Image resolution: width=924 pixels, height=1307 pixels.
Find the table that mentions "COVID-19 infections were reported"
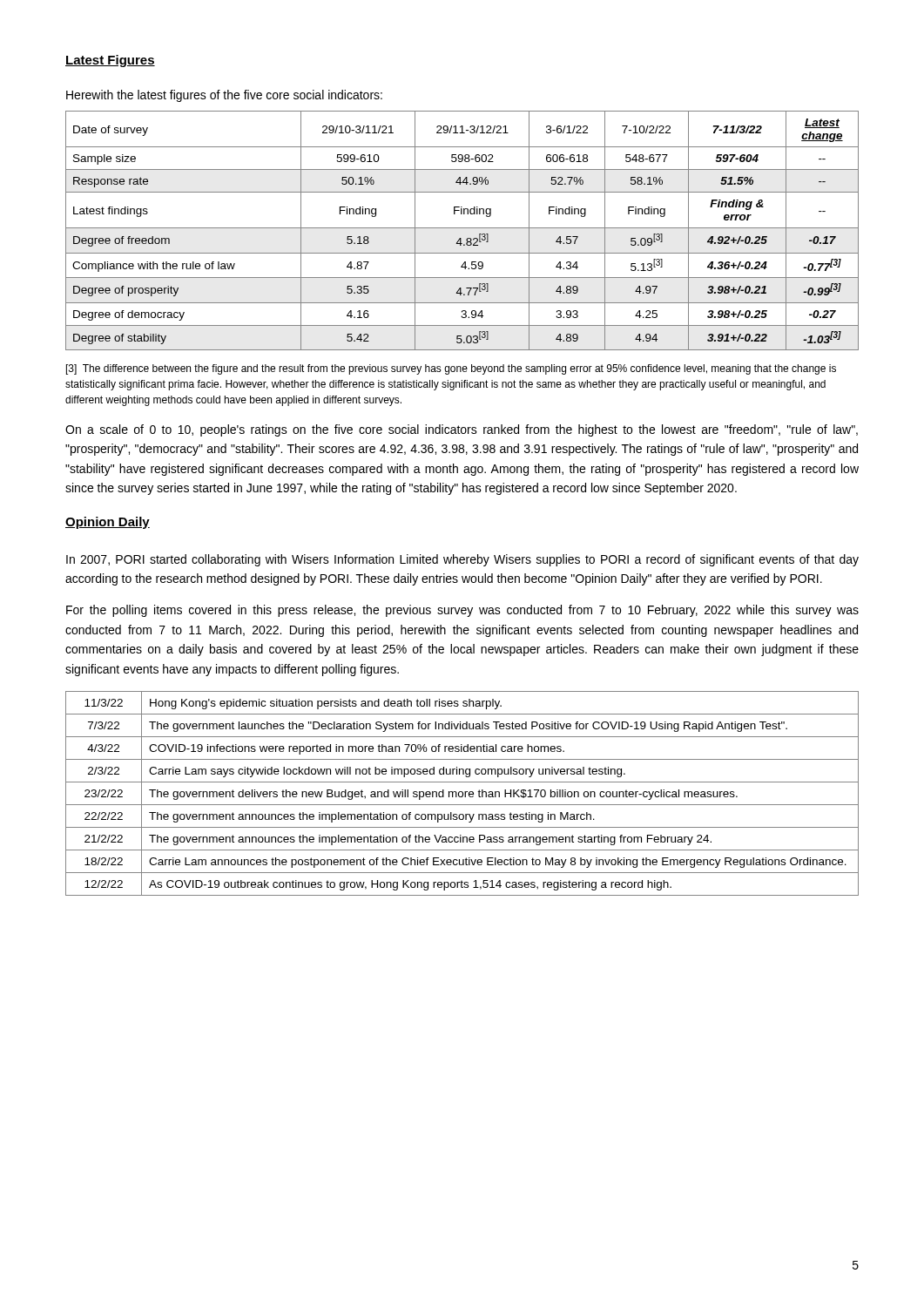tap(462, 793)
